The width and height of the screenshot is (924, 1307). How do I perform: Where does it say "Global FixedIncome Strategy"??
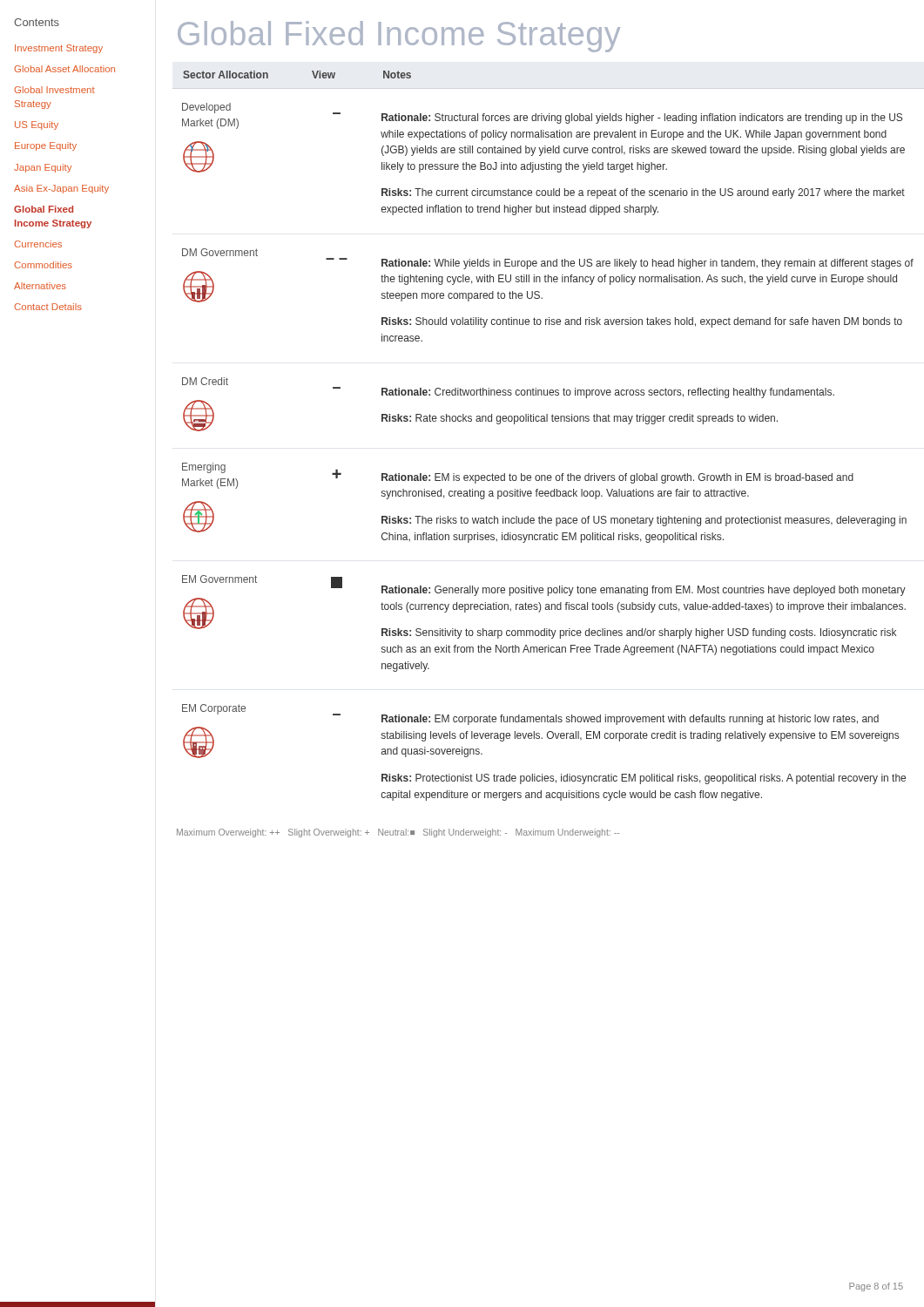(x=78, y=216)
